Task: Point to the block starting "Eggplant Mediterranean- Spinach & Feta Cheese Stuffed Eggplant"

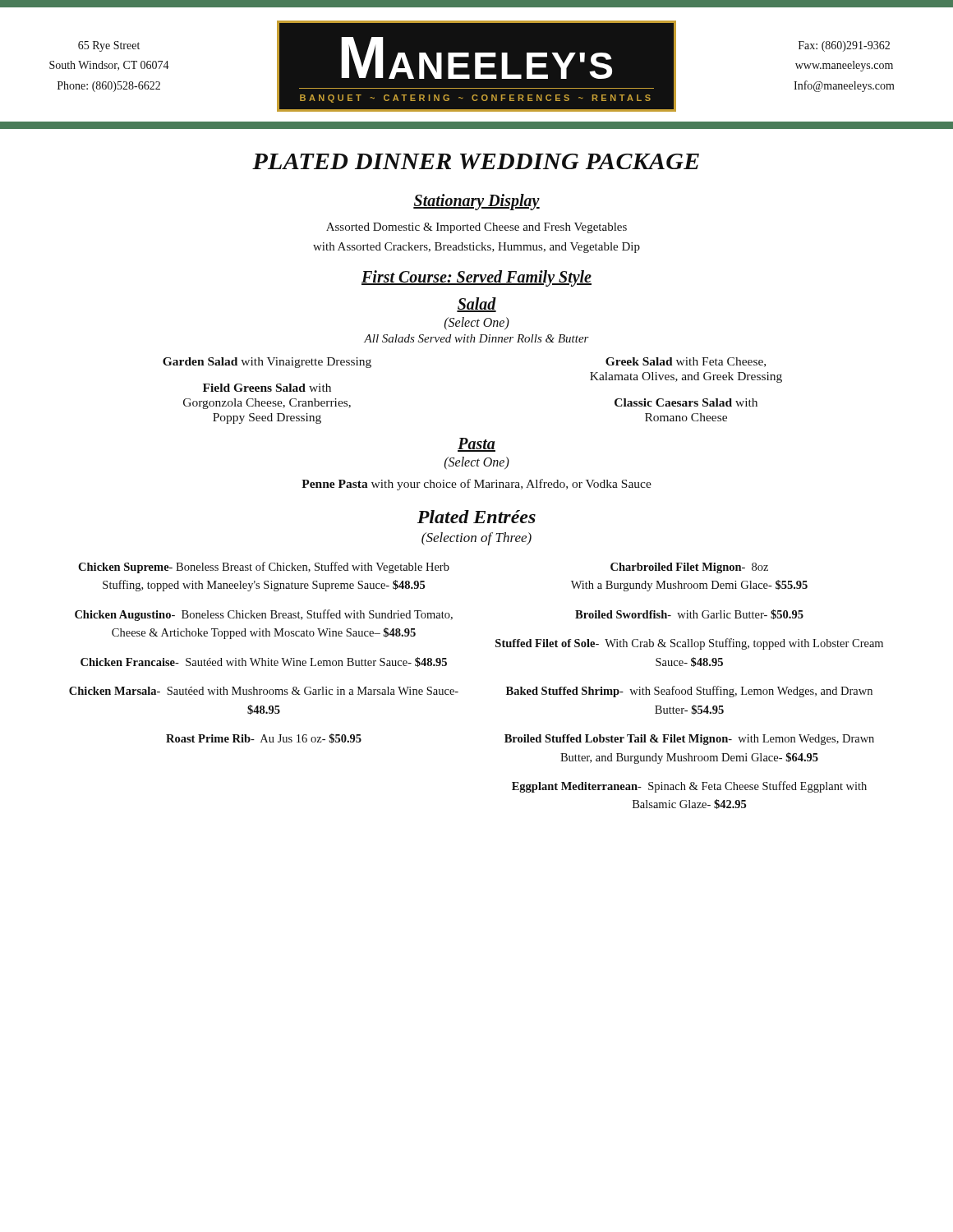Action: point(689,795)
